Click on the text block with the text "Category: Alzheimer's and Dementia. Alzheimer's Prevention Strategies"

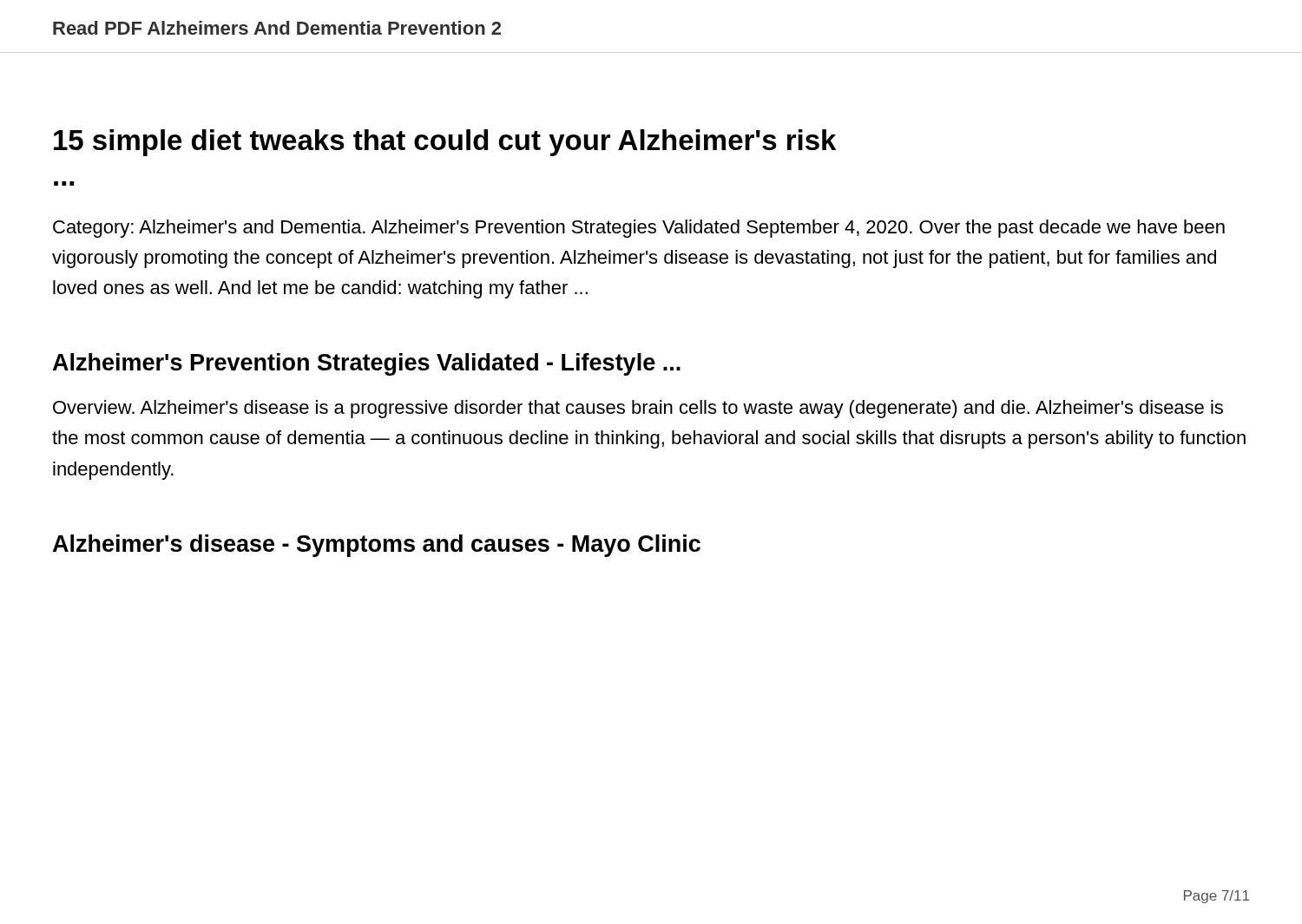pos(639,257)
